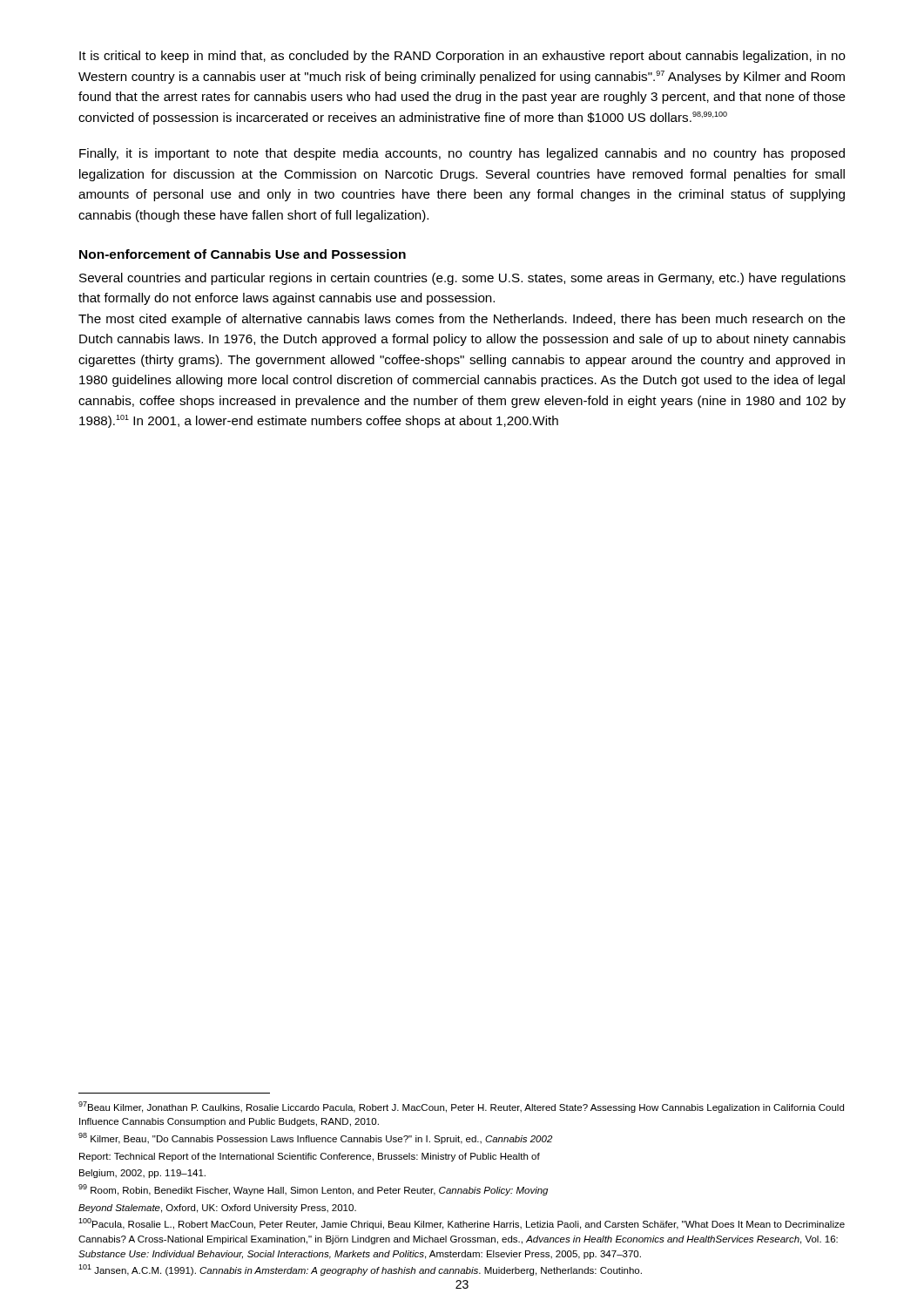Point to the block beginning "99 Room, Robin, Benedikt Fischer, Wayne Hall,"
Screen dimensions: 1307x924
(x=313, y=1189)
